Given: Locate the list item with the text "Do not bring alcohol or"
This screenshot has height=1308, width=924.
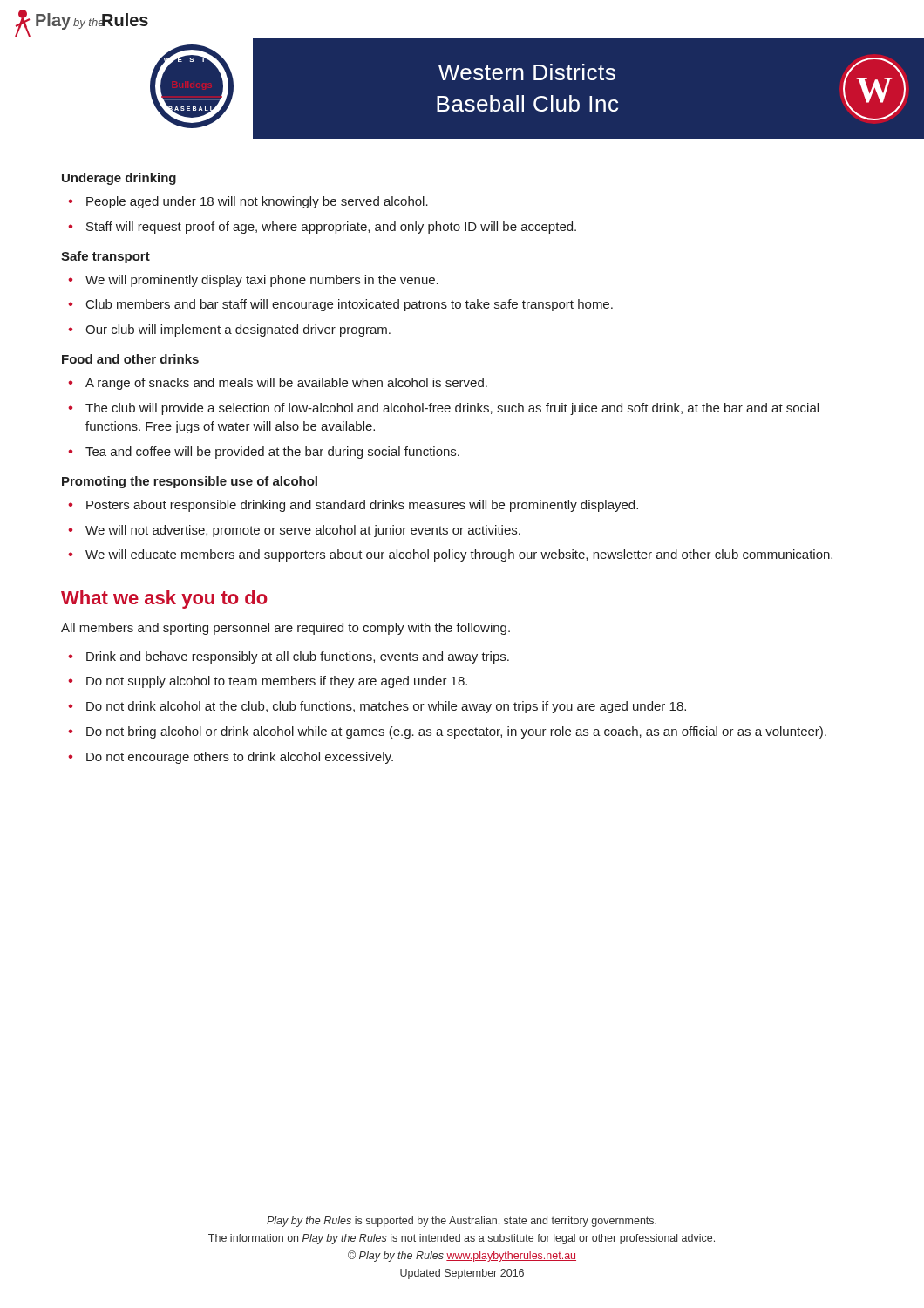Looking at the screenshot, I should (456, 731).
